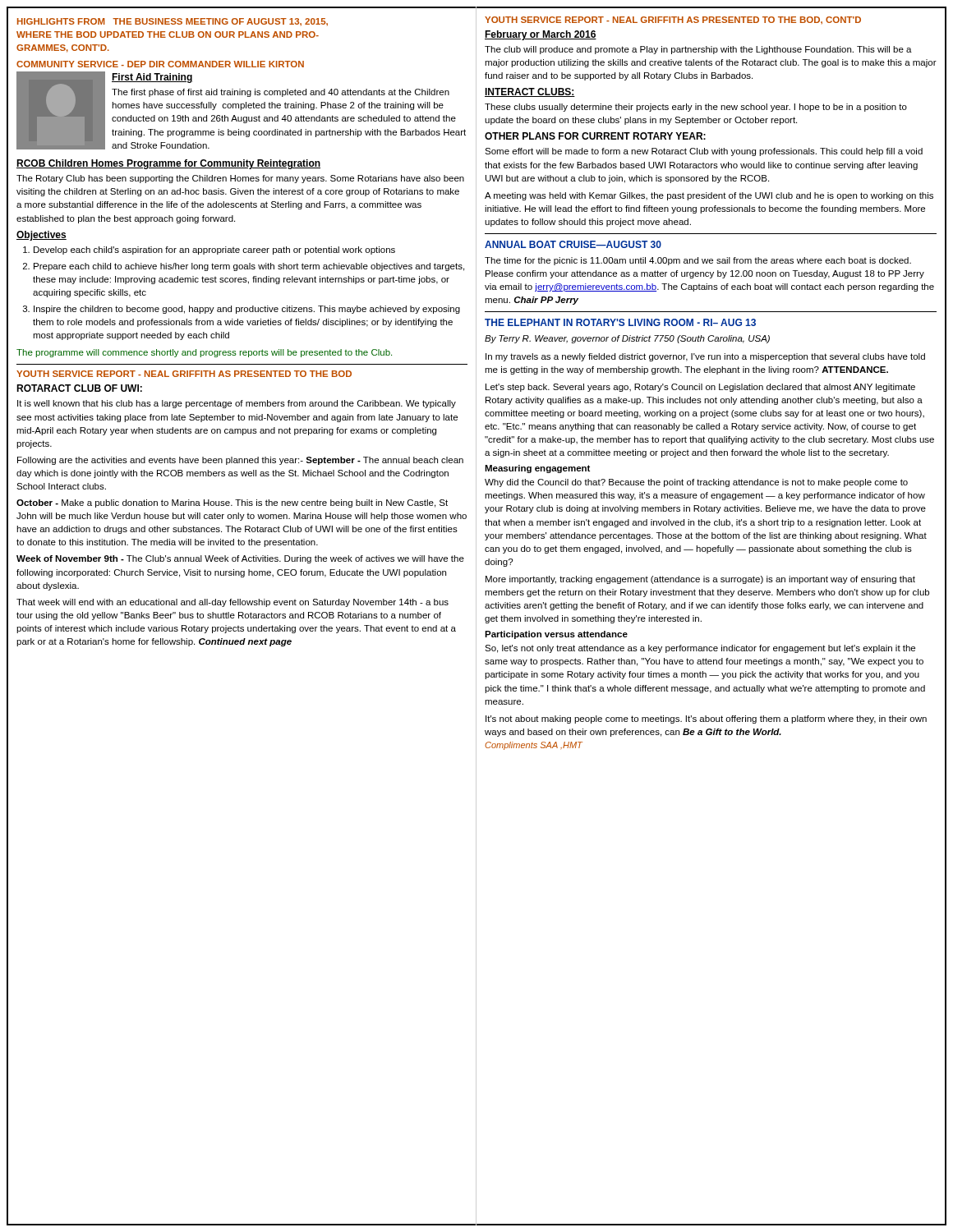Find "OTHER PLANS FOR CURRENT ROTARY YEAR:" on this page
This screenshot has width=953, height=1232.
pos(595,137)
